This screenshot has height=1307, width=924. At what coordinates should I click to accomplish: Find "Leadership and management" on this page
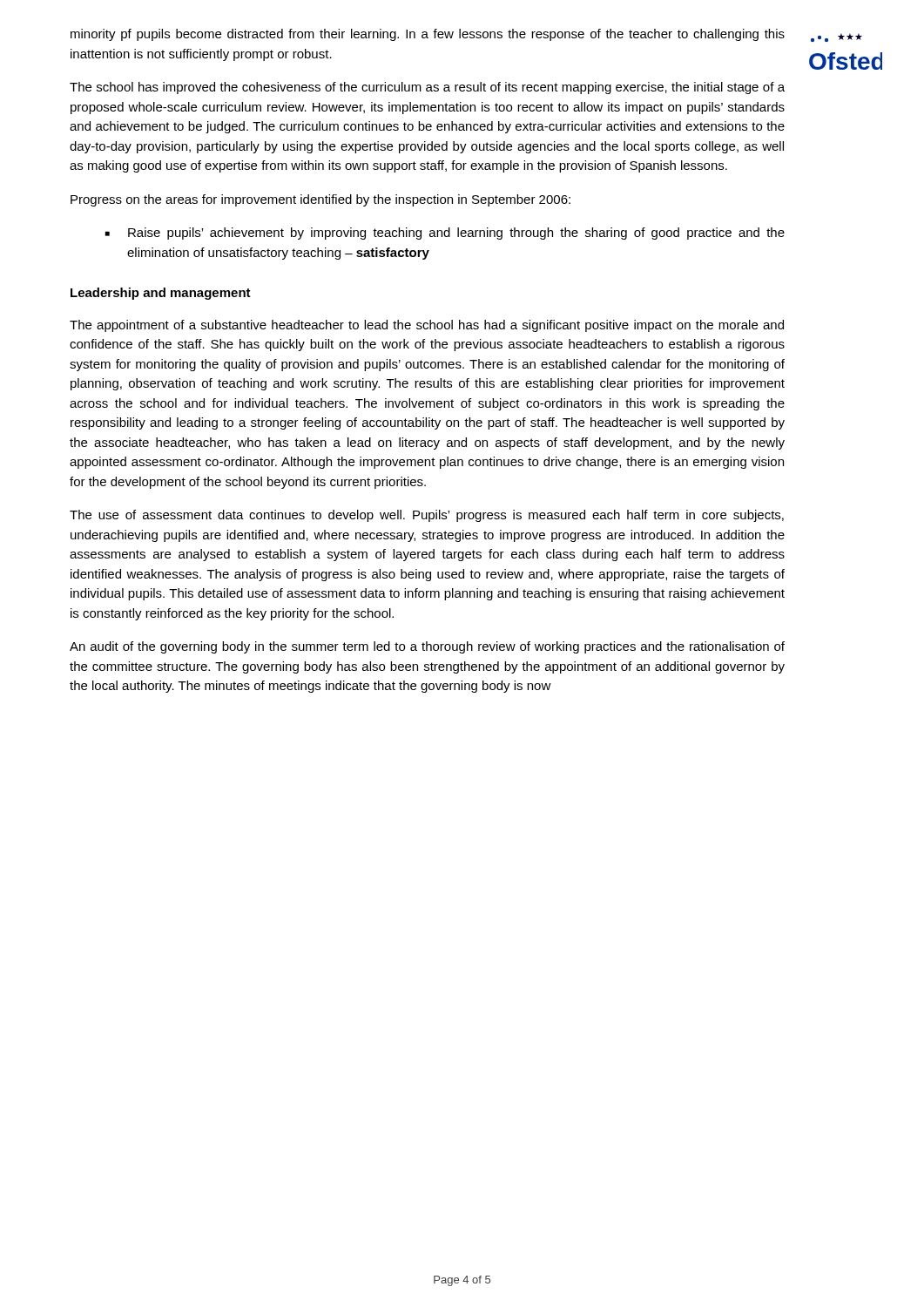click(x=161, y=294)
